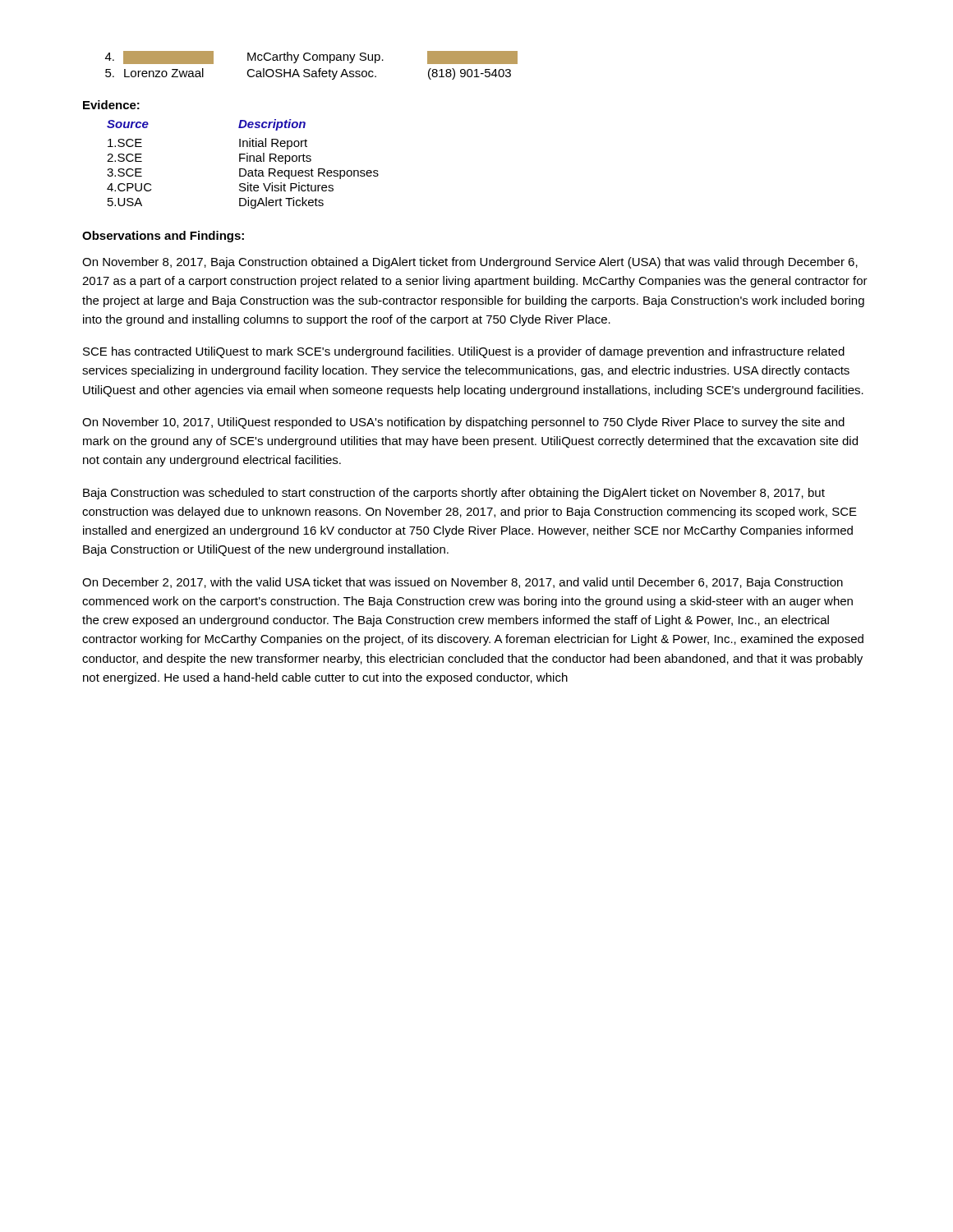Locate the block of text that opens with "SCE has contracted"
Viewport: 953px width, 1232px height.
pyautogui.click(x=473, y=370)
